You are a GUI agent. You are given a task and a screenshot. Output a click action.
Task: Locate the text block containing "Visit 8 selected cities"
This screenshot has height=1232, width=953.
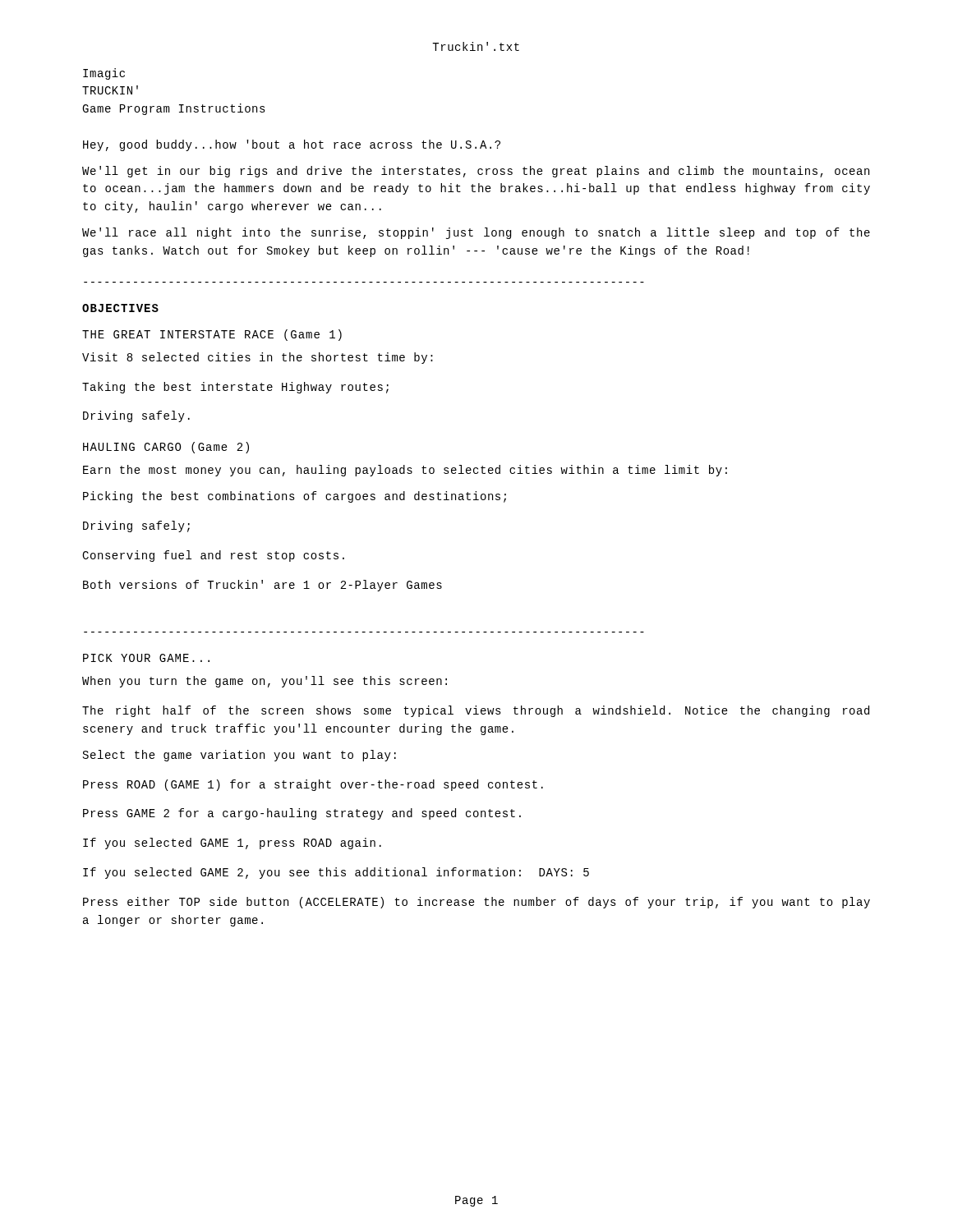point(259,358)
